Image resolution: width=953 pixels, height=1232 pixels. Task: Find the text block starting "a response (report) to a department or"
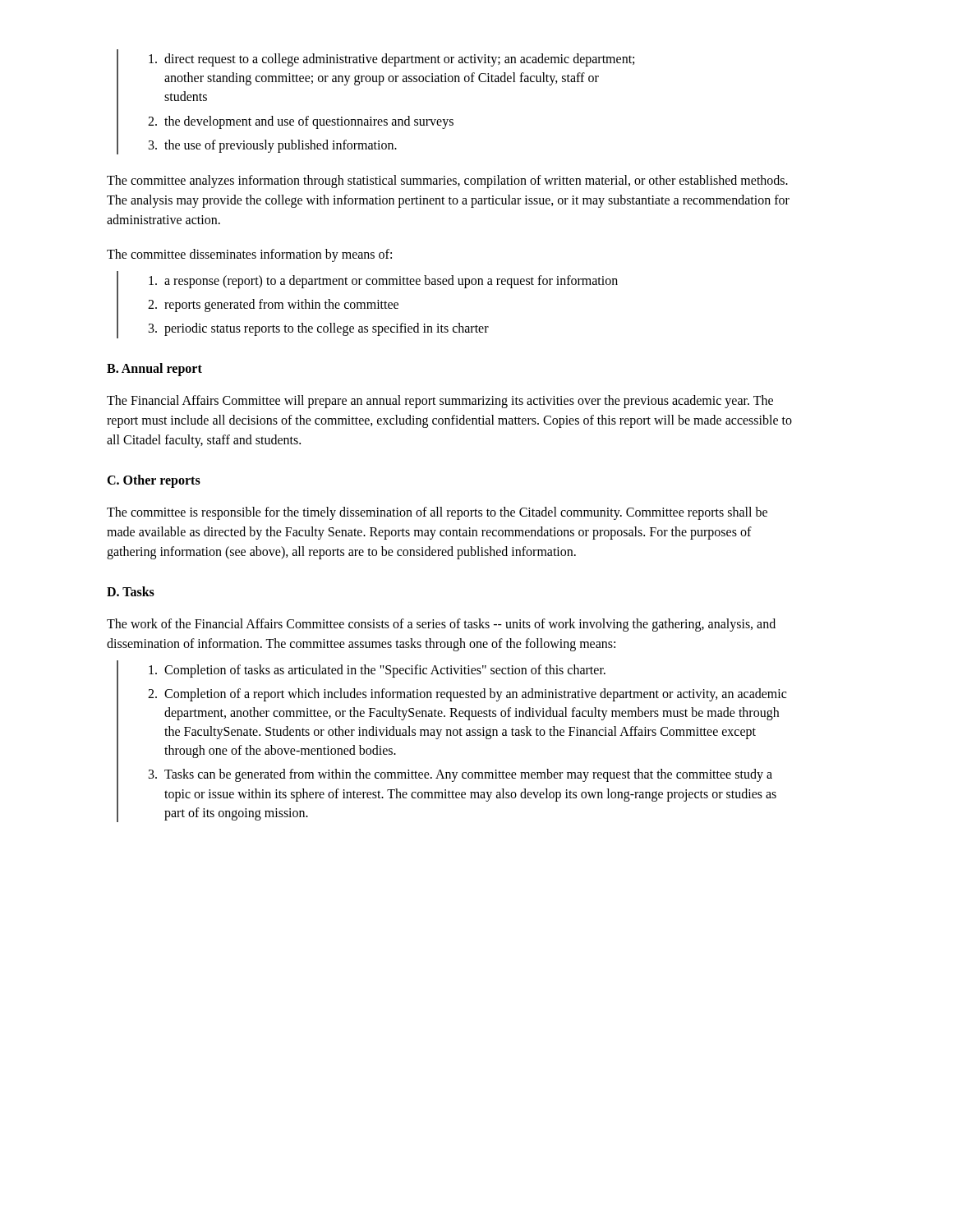pos(464,281)
